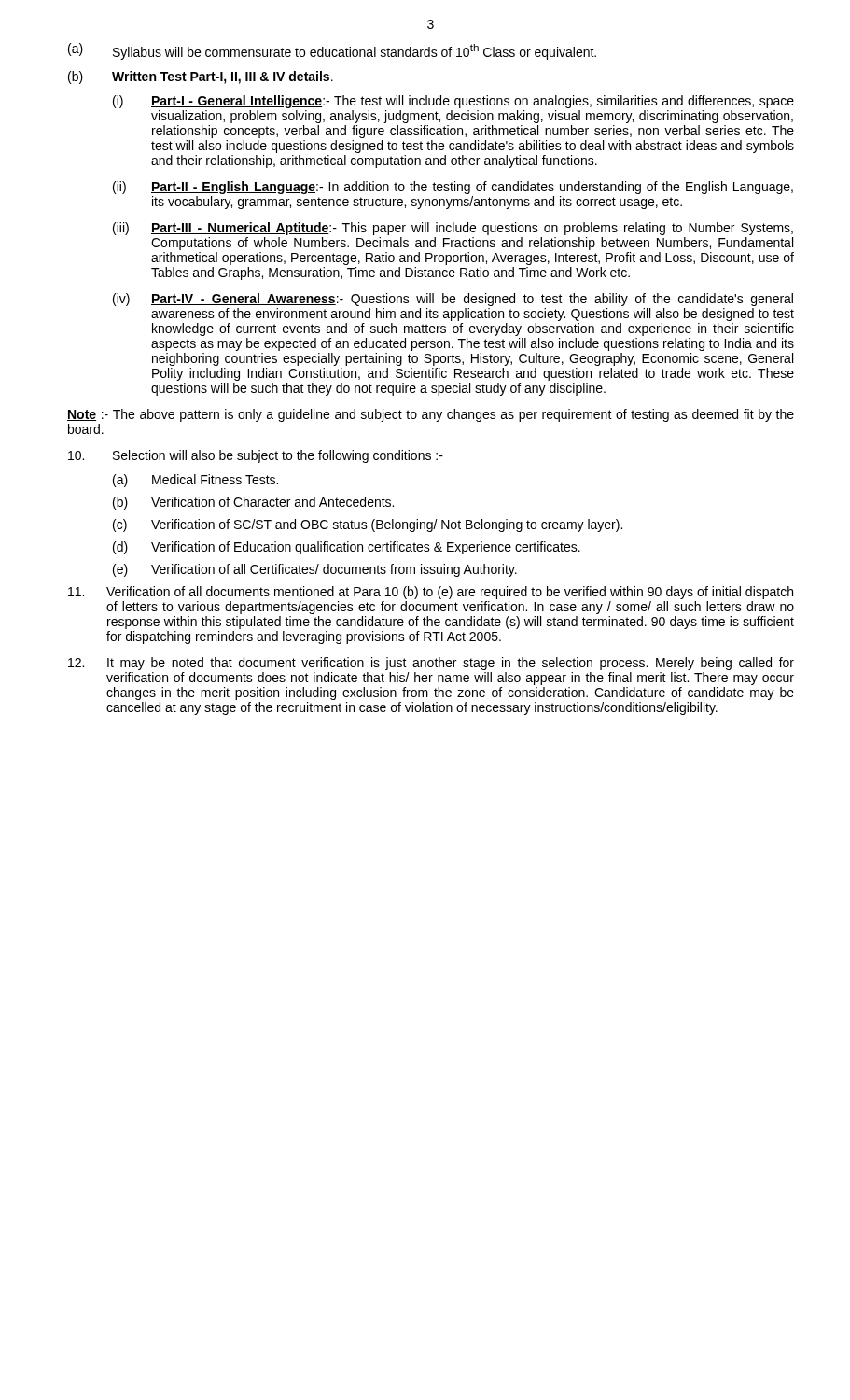This screenshot has height=1400, width=850.
Task: Navigate to the text block starting "(i) Part-I - General Intelligence:- The test"
Action: (x=453, y=130)
